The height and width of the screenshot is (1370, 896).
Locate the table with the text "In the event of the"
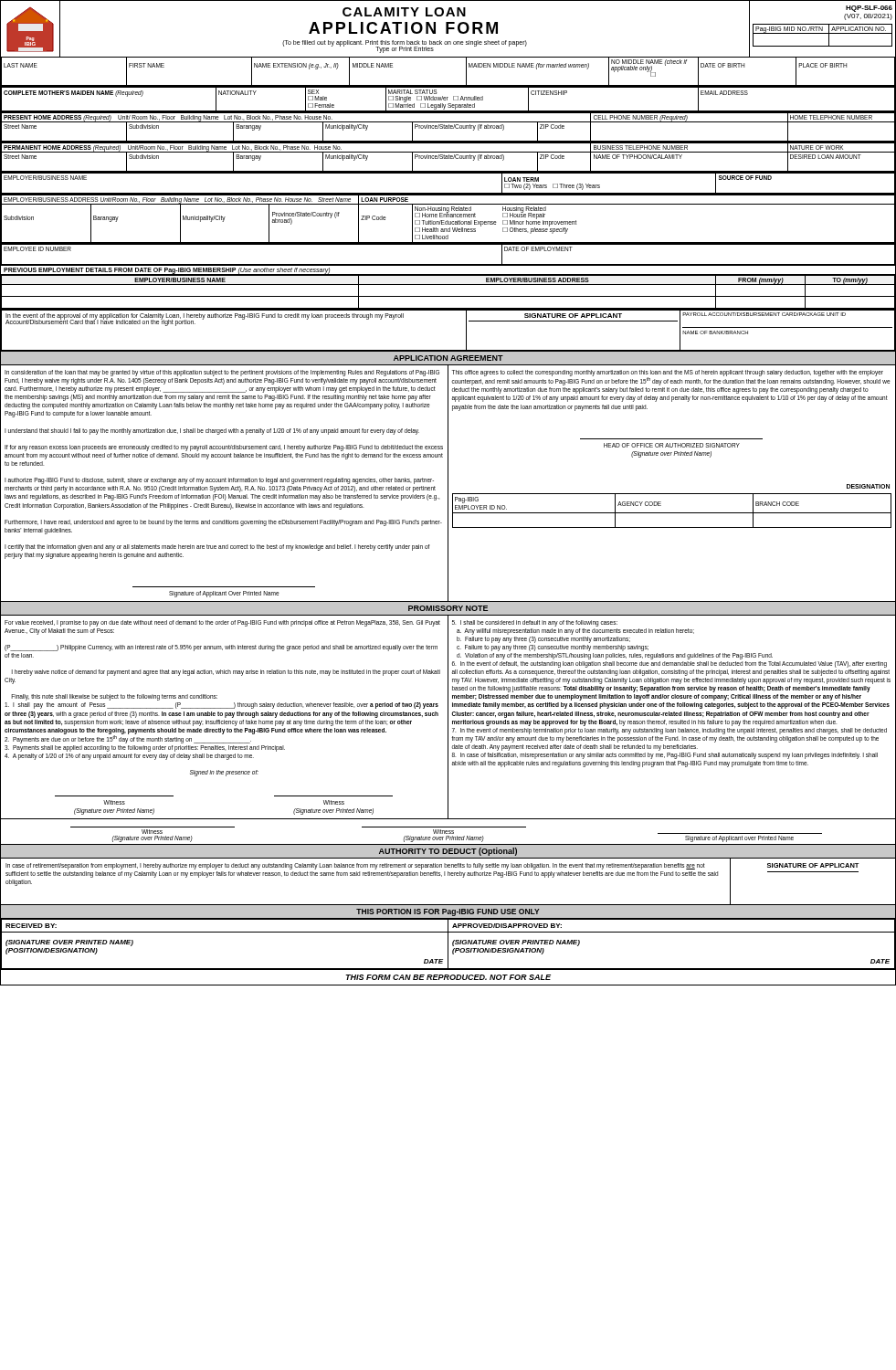coord(448,331)
